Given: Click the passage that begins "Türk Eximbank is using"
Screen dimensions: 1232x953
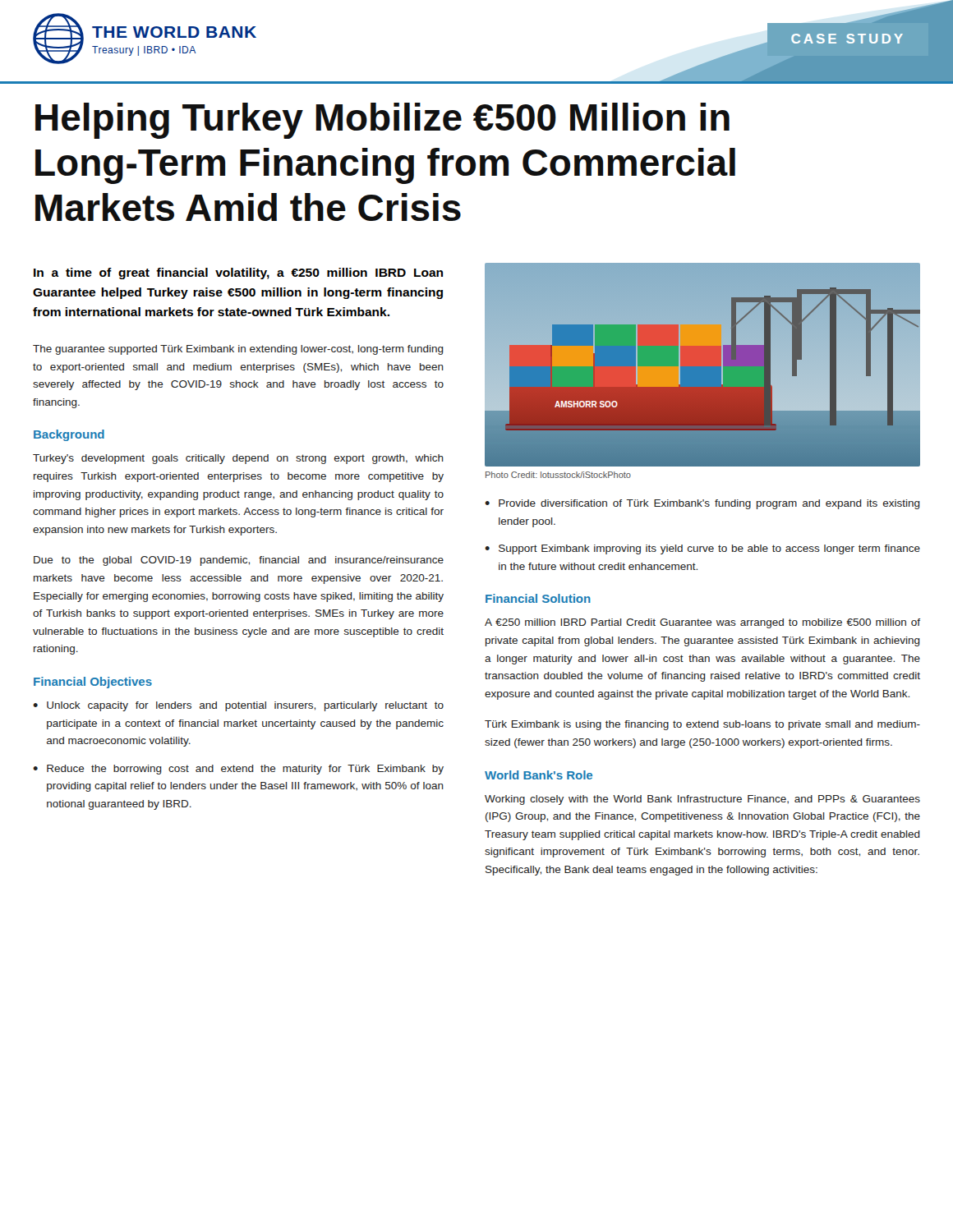Looking at the screenshot, I should click(702, 733).
